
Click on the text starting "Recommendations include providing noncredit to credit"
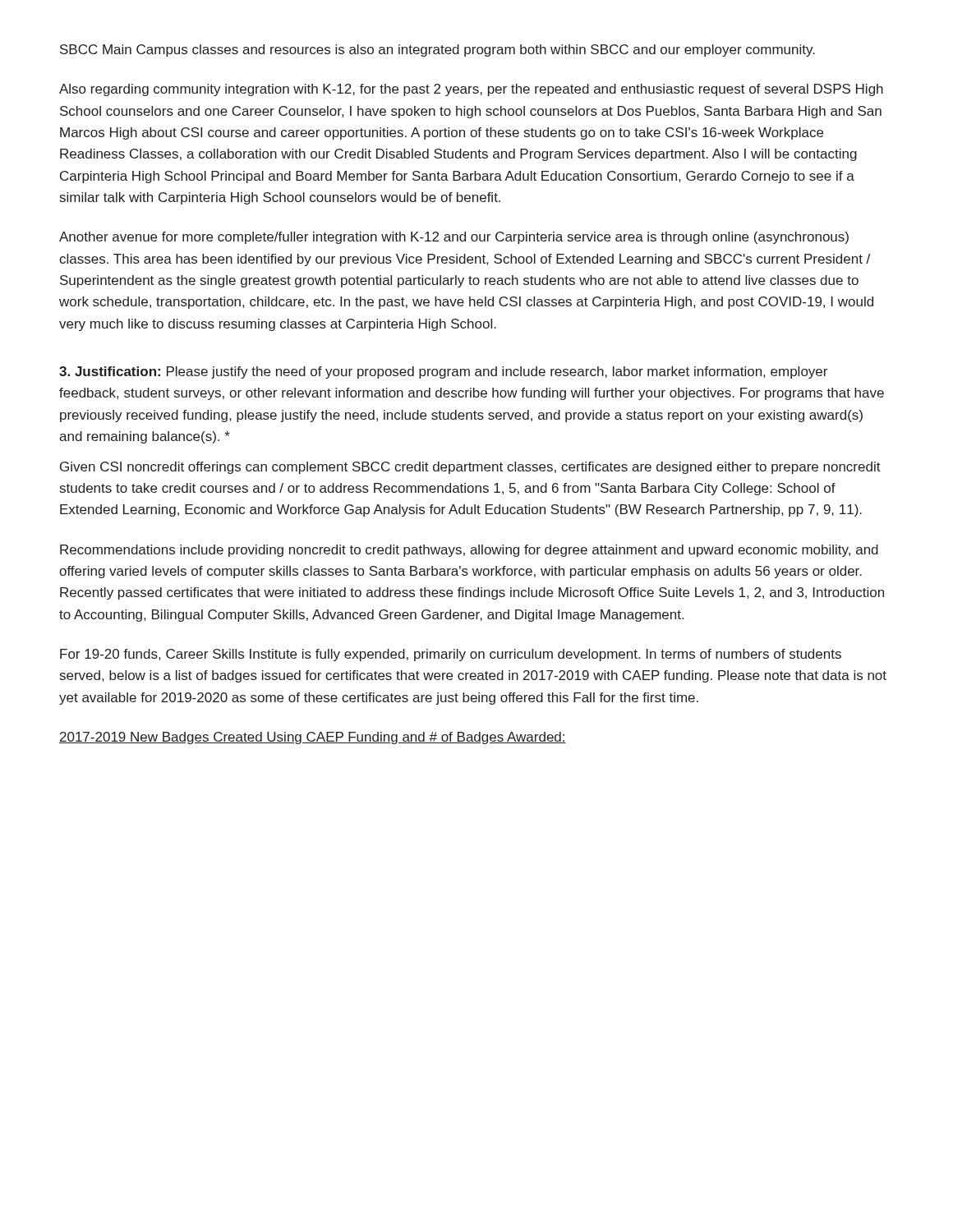pos(472,582)
